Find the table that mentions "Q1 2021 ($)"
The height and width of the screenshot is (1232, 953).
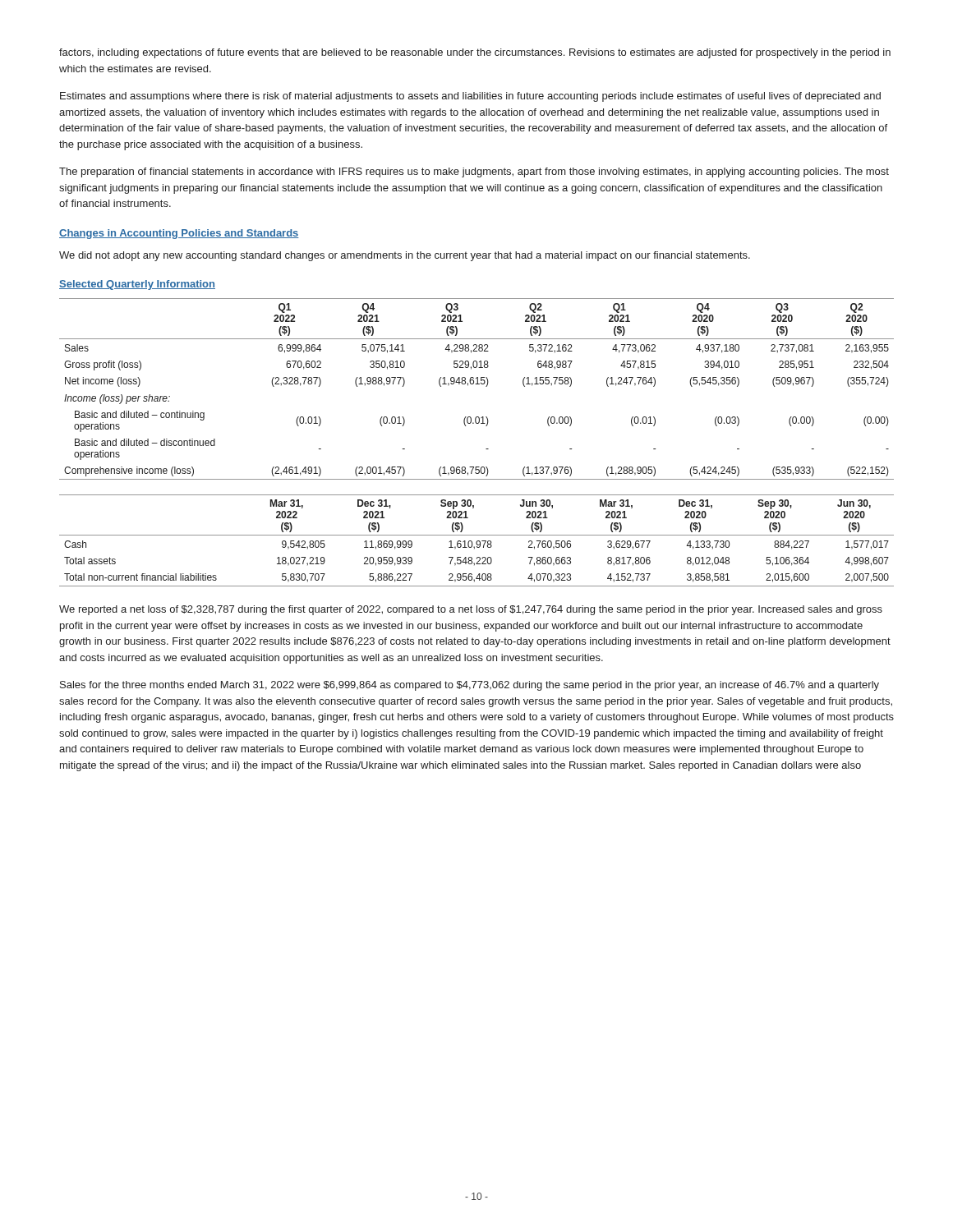tap(476, 389)
